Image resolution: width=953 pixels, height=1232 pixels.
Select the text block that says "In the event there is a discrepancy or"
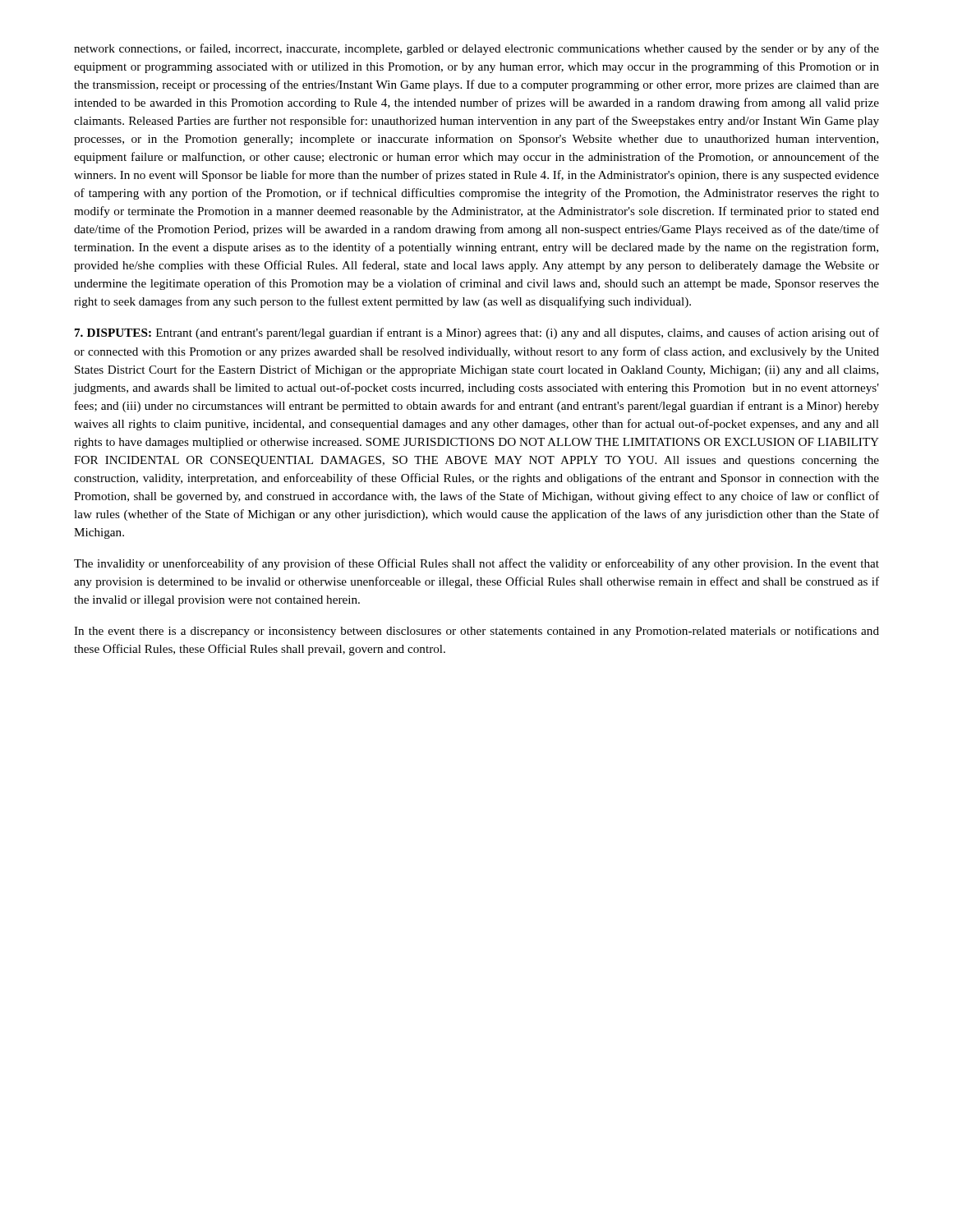coord(476,639)
